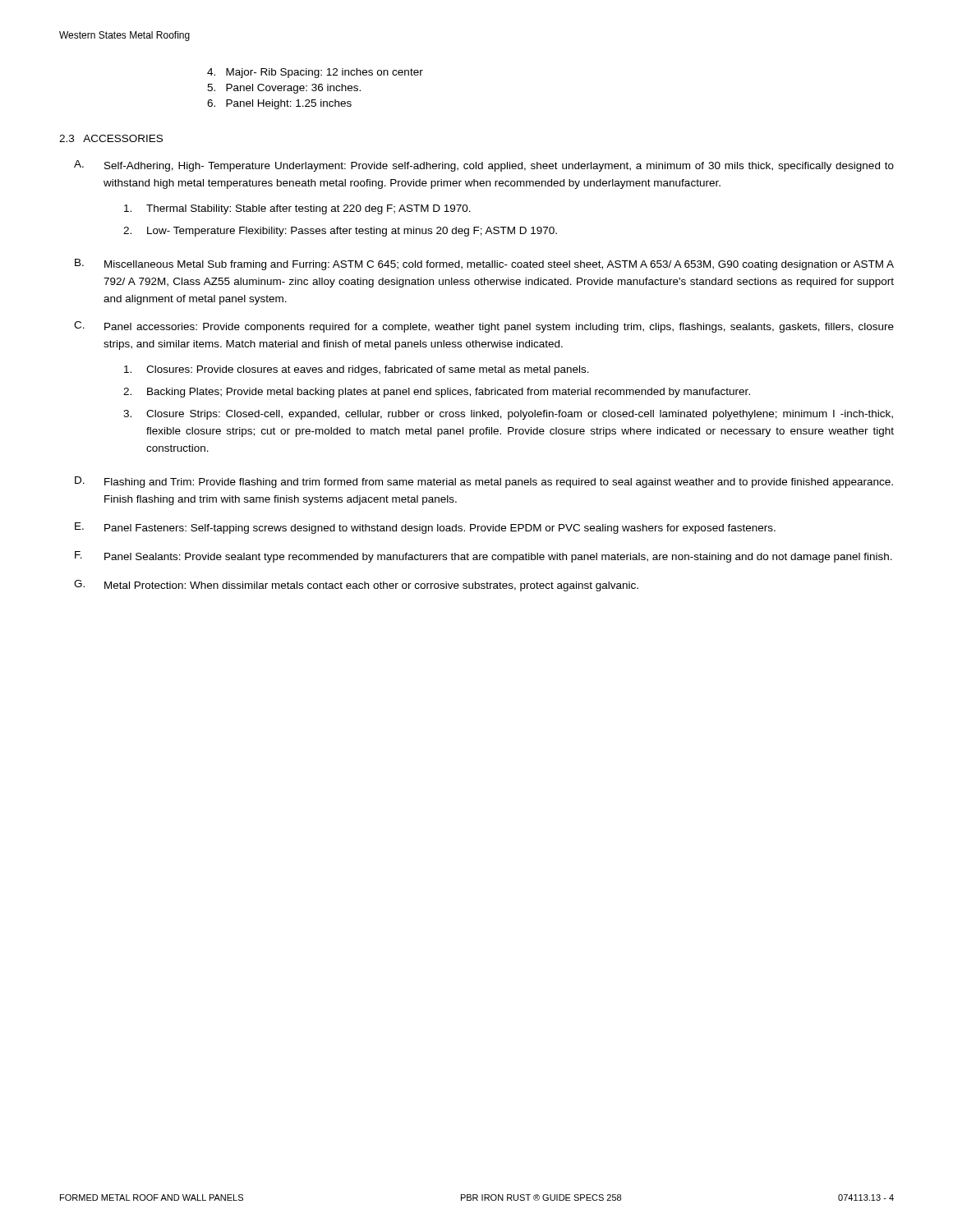Click on the list item that reads "3. Closure Strips: Closed-cell,"
The width and height of the screenshot is (953, 1232).
point(509,432)
